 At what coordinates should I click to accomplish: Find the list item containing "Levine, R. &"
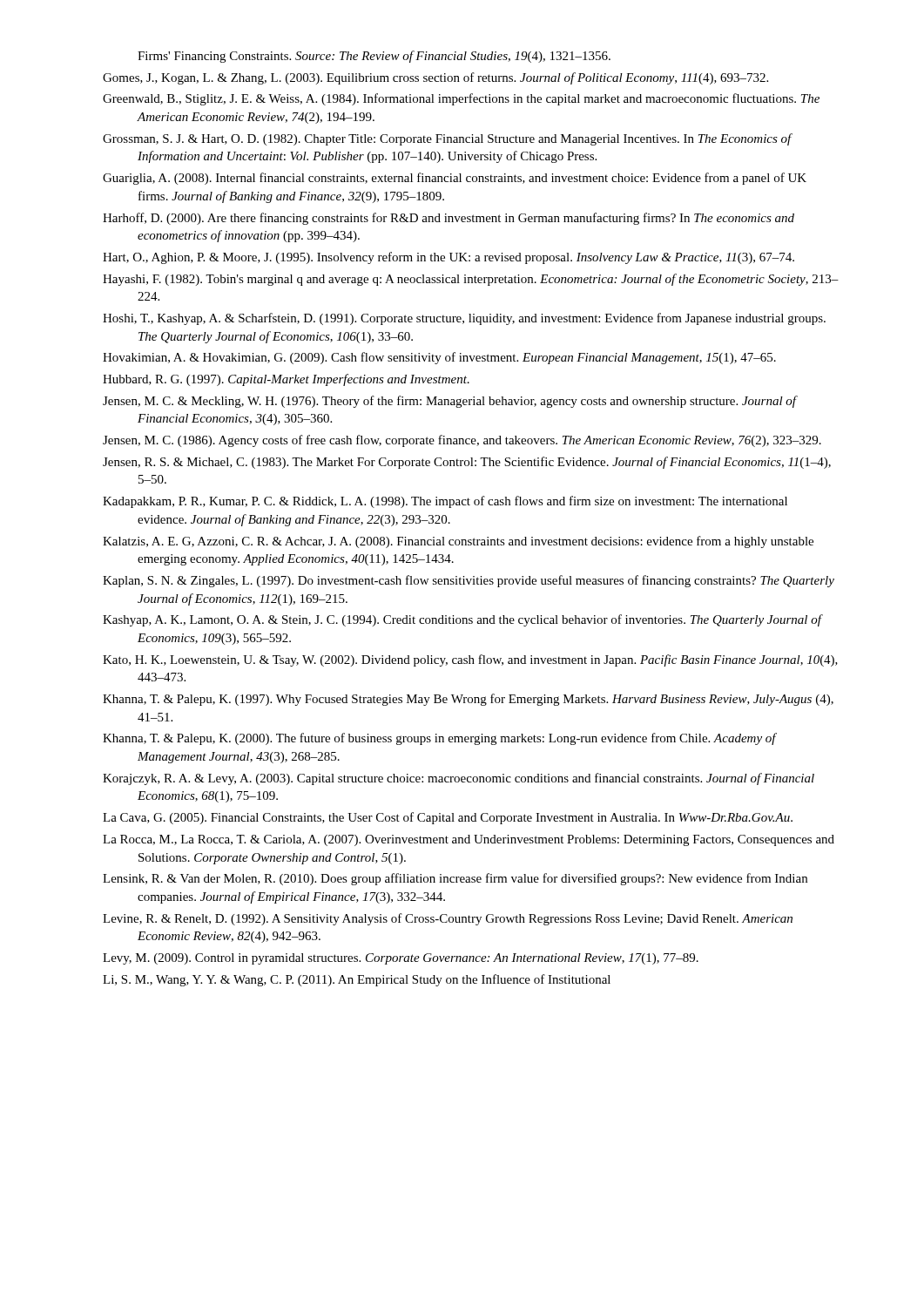[x=448, y=927]
